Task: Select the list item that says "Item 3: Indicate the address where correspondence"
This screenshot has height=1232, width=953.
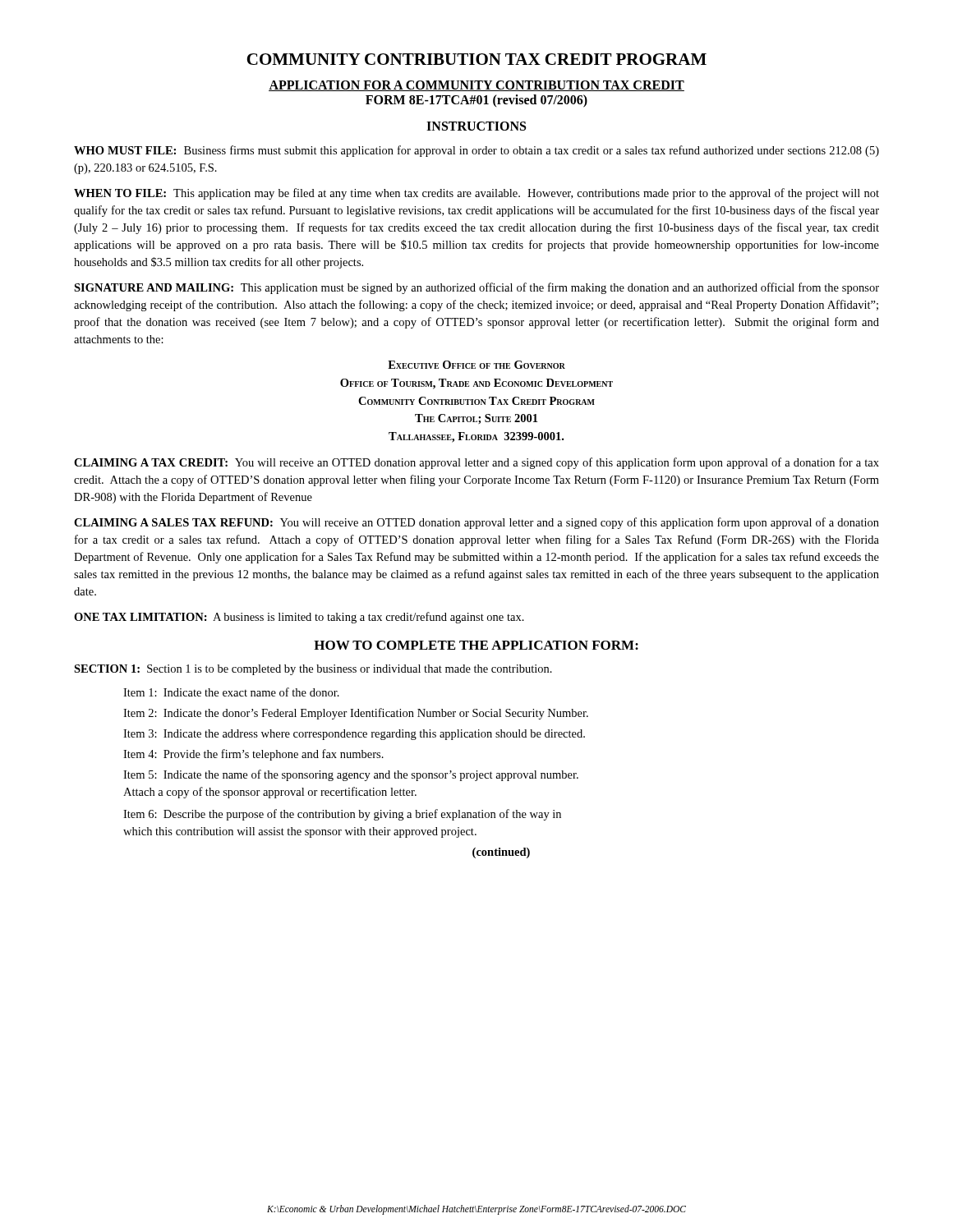Action: click(x=354, y=734)
